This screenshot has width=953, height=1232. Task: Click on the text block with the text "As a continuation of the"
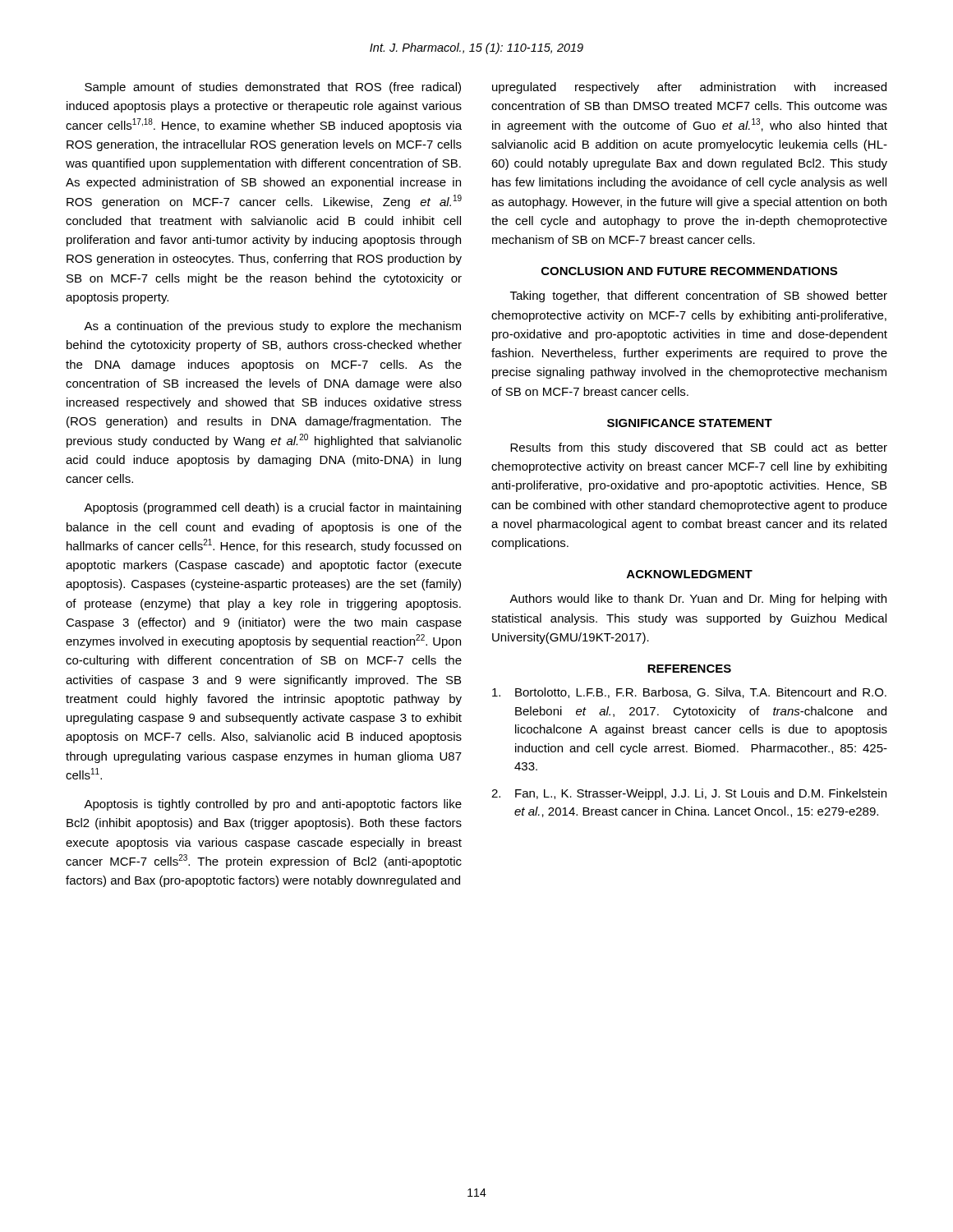coord(264,402)
